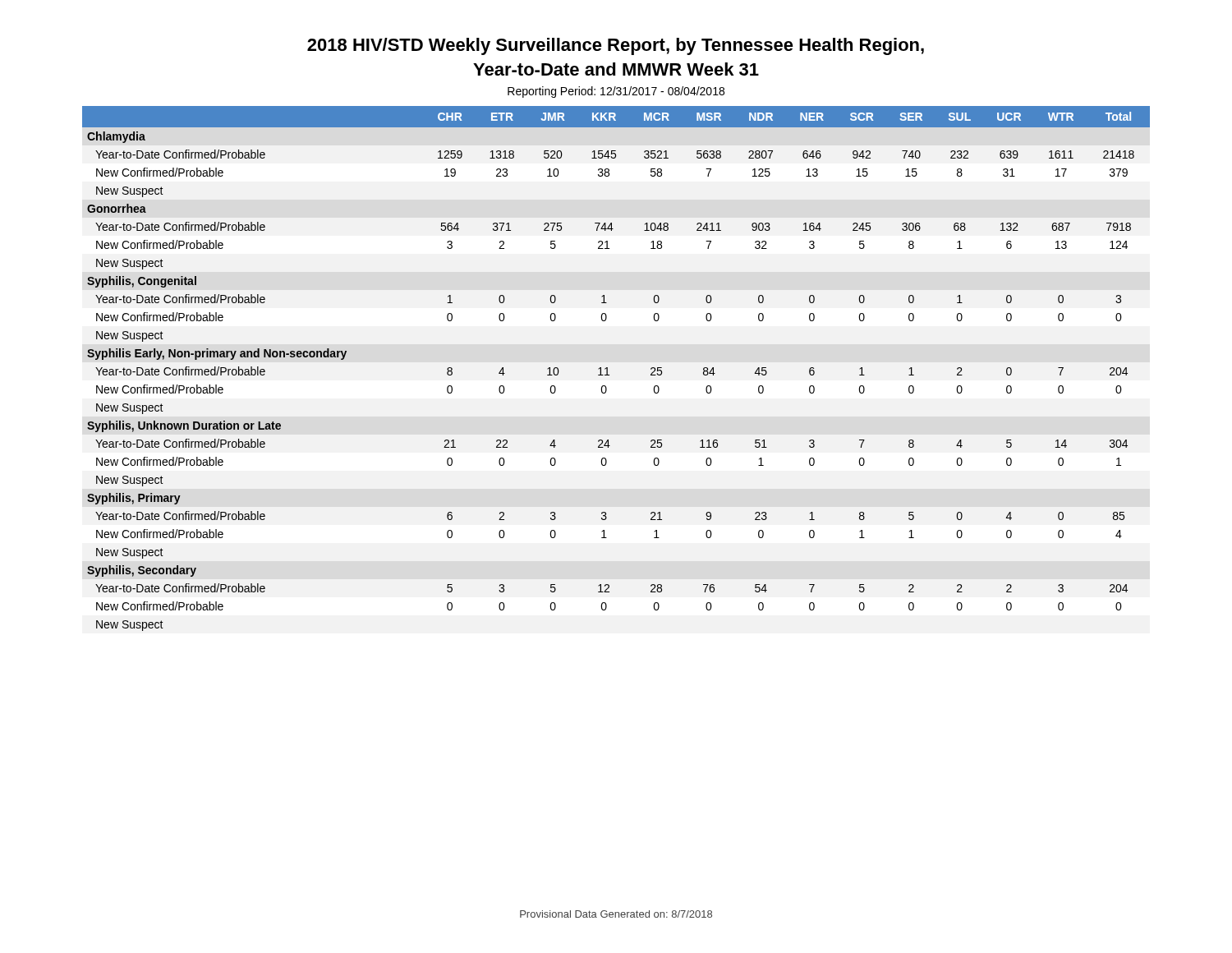Point to the title beginning "2018 HIV/STD Weekly Surveillance Report, by Tennessee Health"
The image size is (1232, 953).
click(x=616, y=57)
